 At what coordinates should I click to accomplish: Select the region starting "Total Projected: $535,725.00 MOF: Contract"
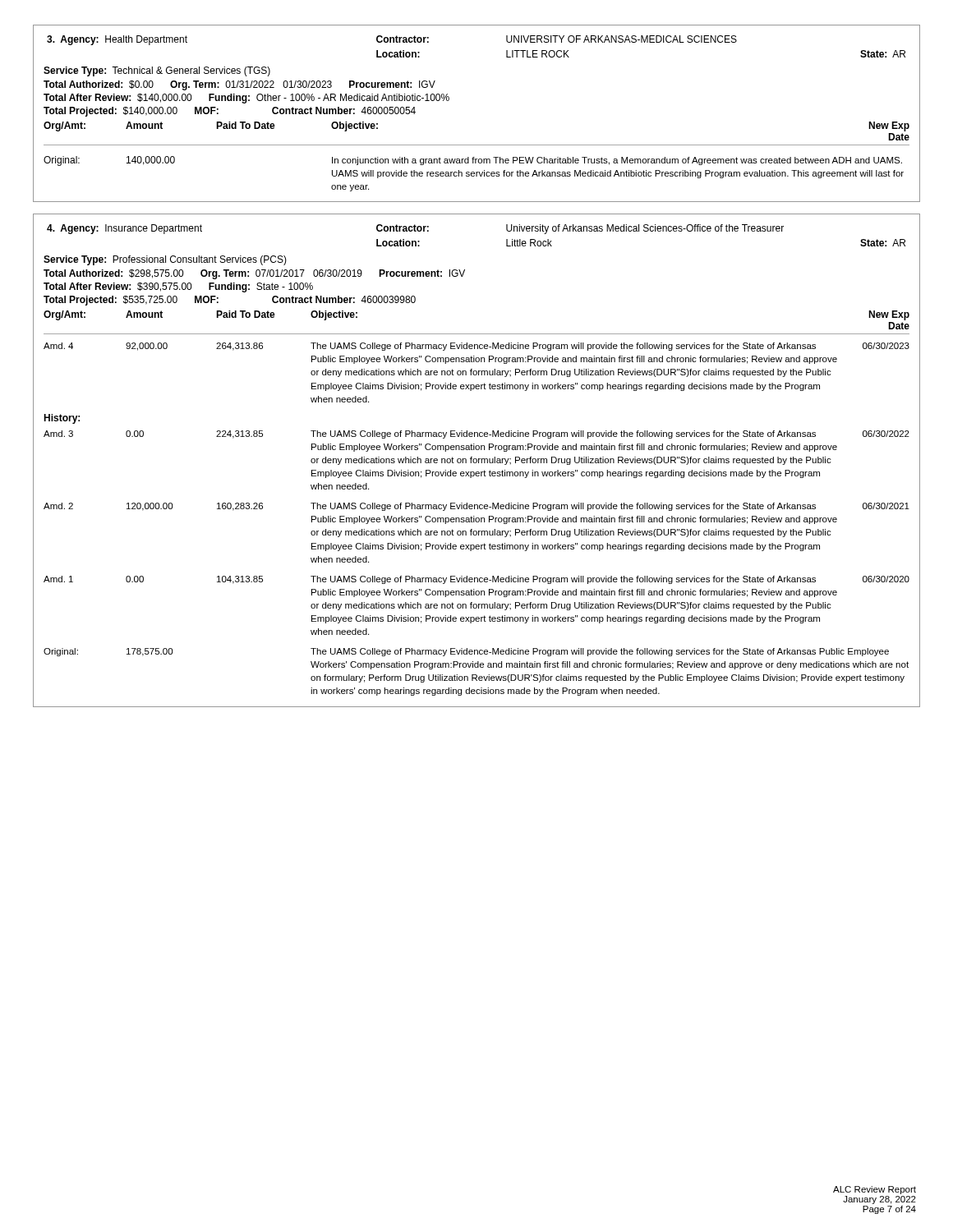[x=230, y=300]
